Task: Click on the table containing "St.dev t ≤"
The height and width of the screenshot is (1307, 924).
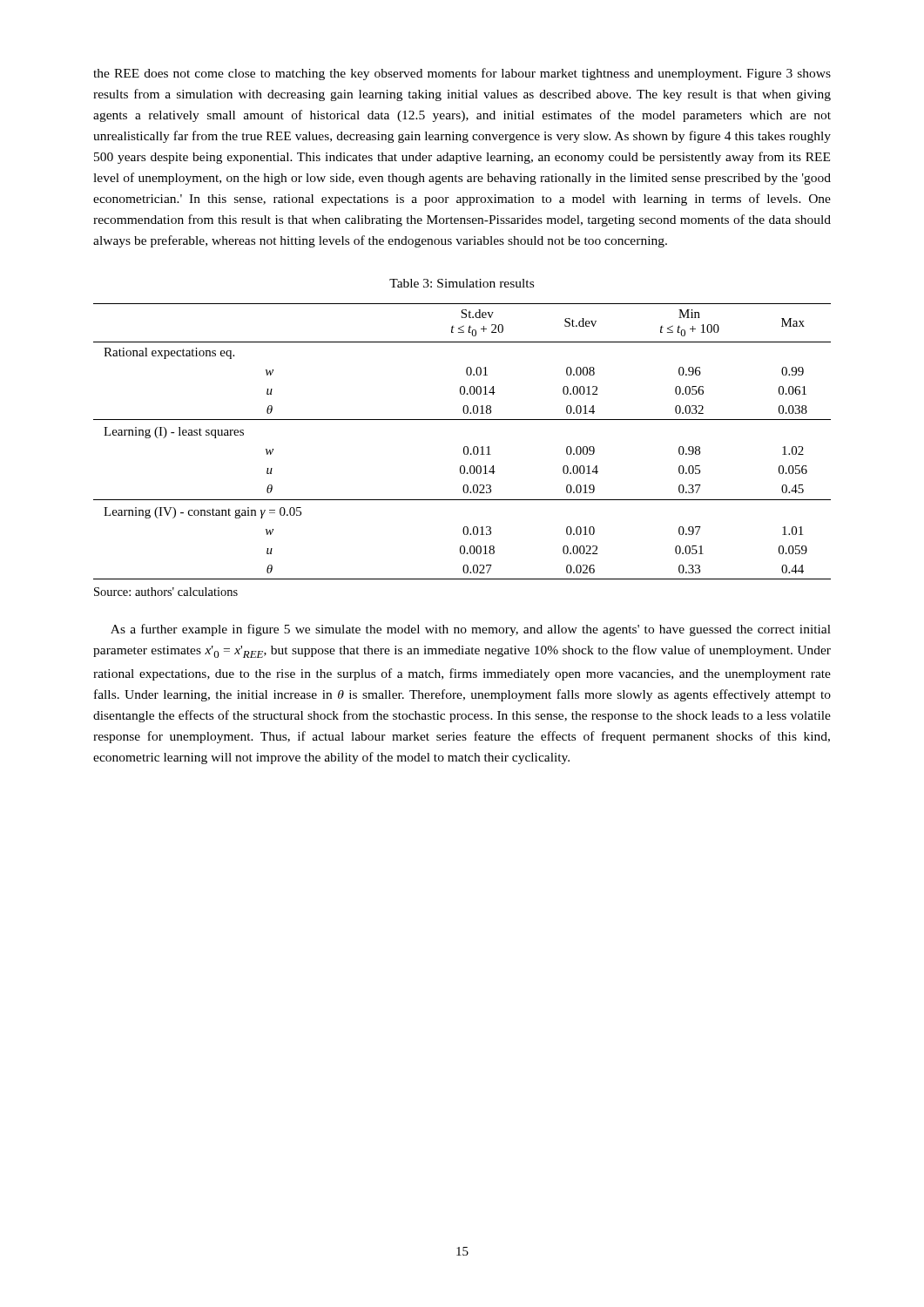Action: (462, 441)
